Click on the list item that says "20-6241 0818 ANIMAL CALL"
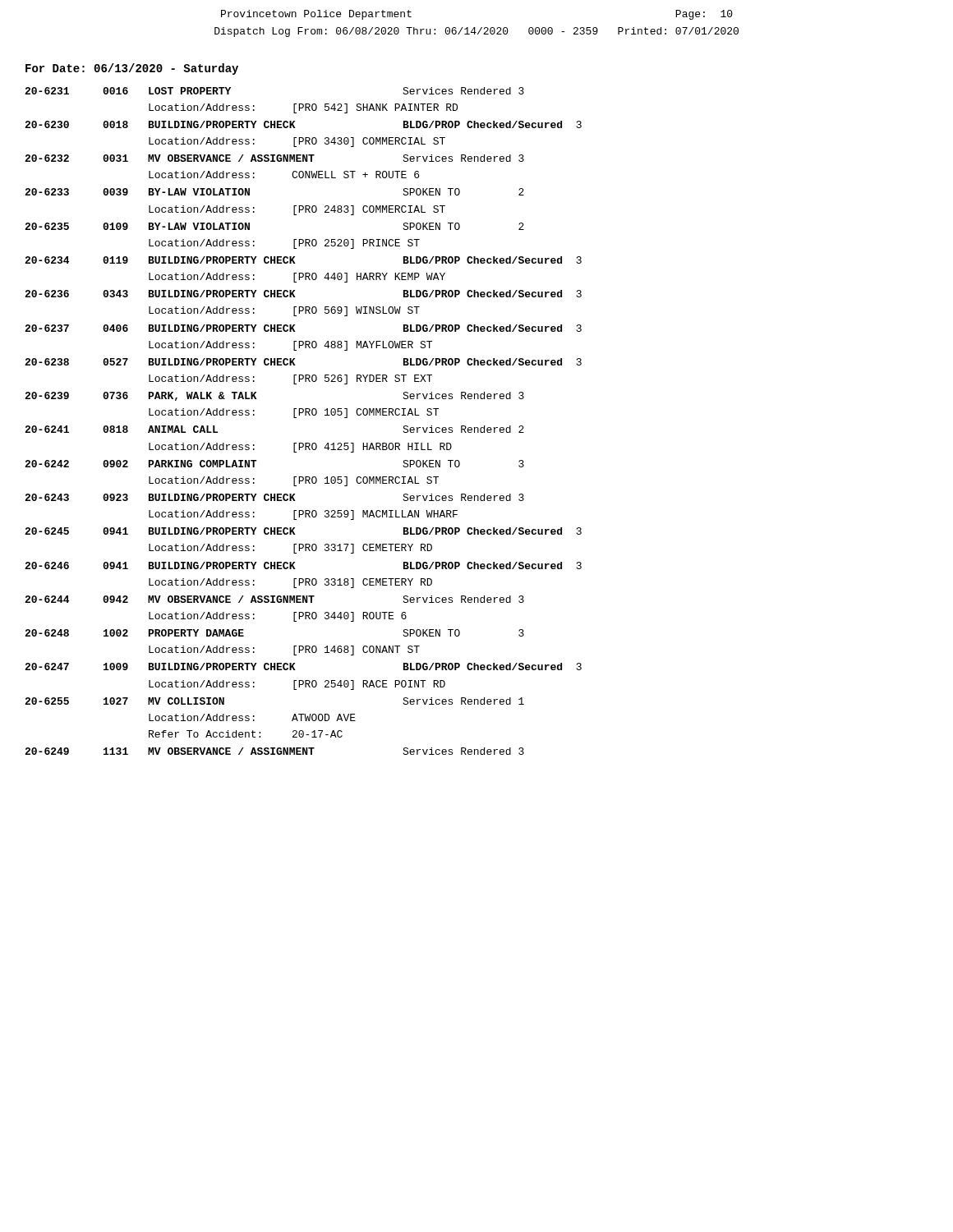The image size is (953, 1232). [x=476, y=439]
